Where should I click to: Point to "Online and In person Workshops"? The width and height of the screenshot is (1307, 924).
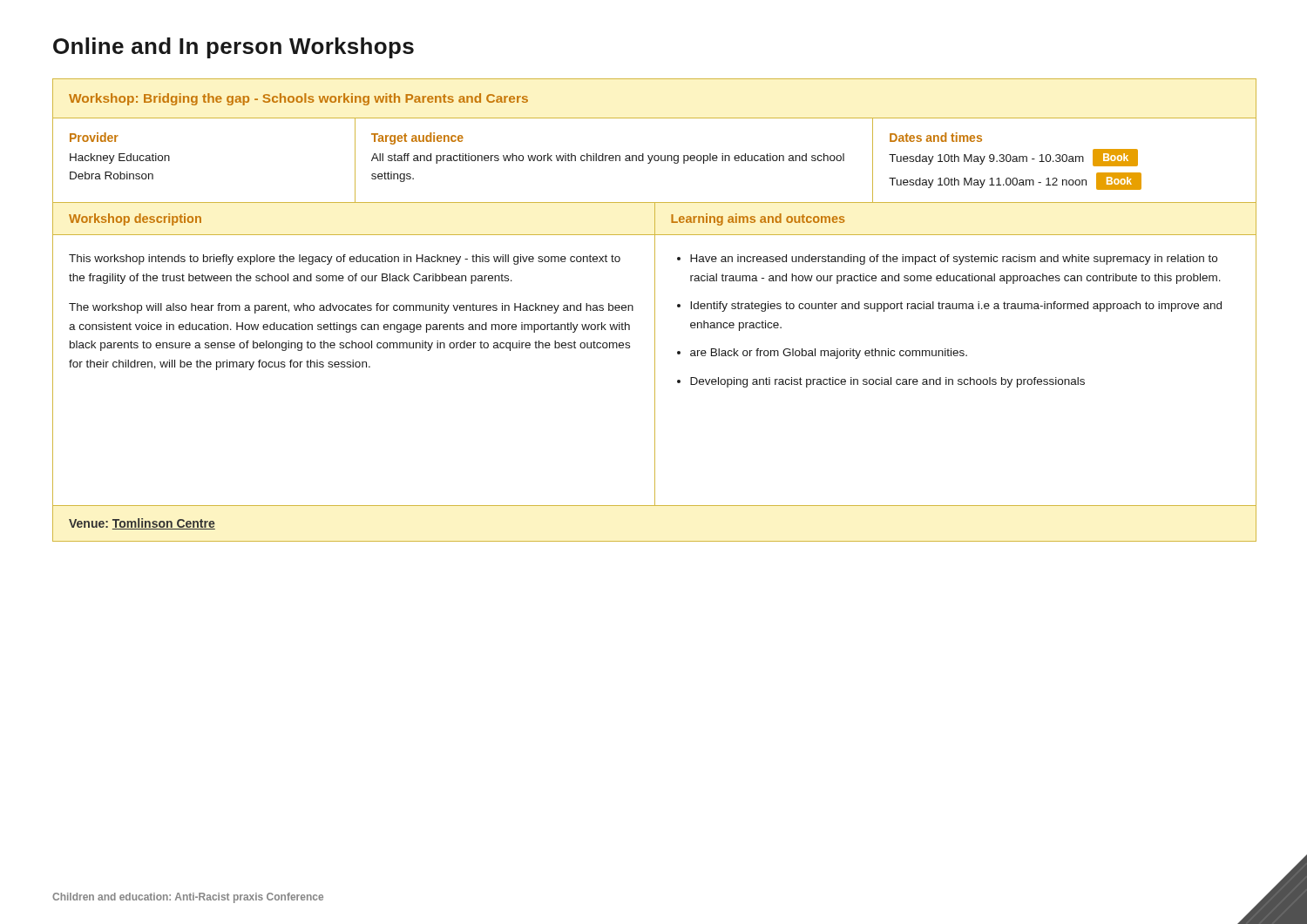[233, 46]
